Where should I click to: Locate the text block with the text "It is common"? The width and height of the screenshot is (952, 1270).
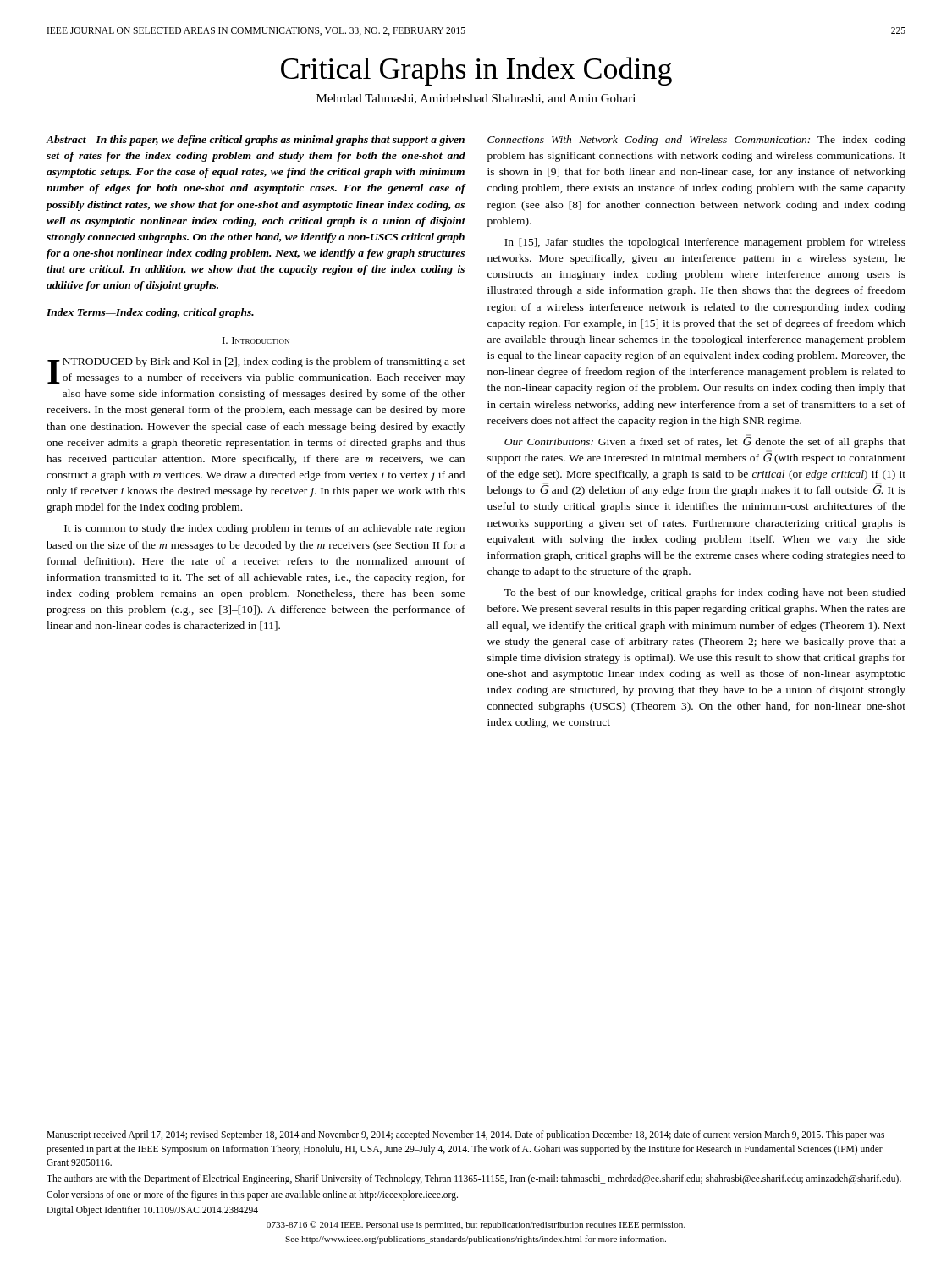point(256,577)
